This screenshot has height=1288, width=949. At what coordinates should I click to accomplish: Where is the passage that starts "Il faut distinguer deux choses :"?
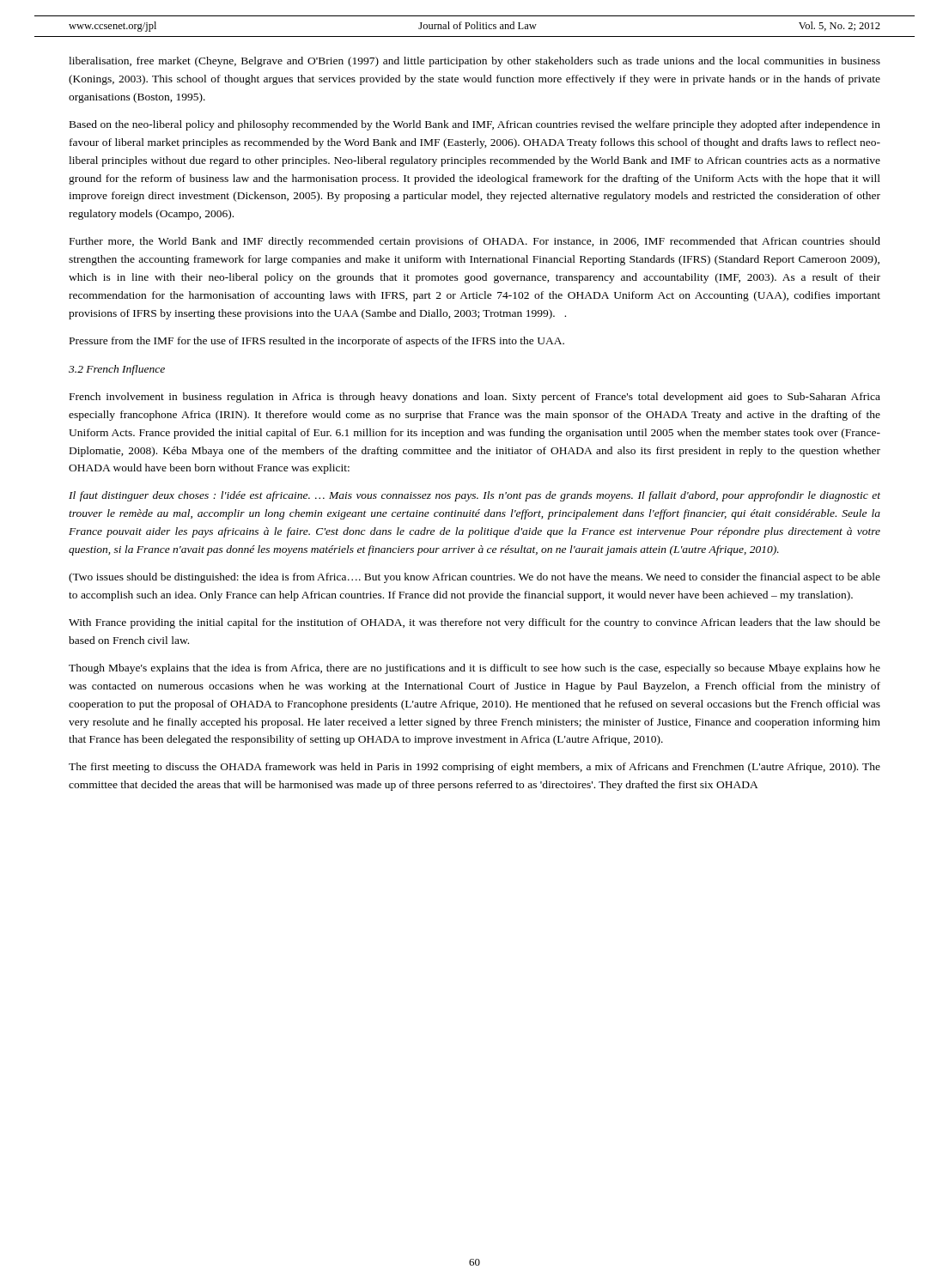click(x=474, y=523)
